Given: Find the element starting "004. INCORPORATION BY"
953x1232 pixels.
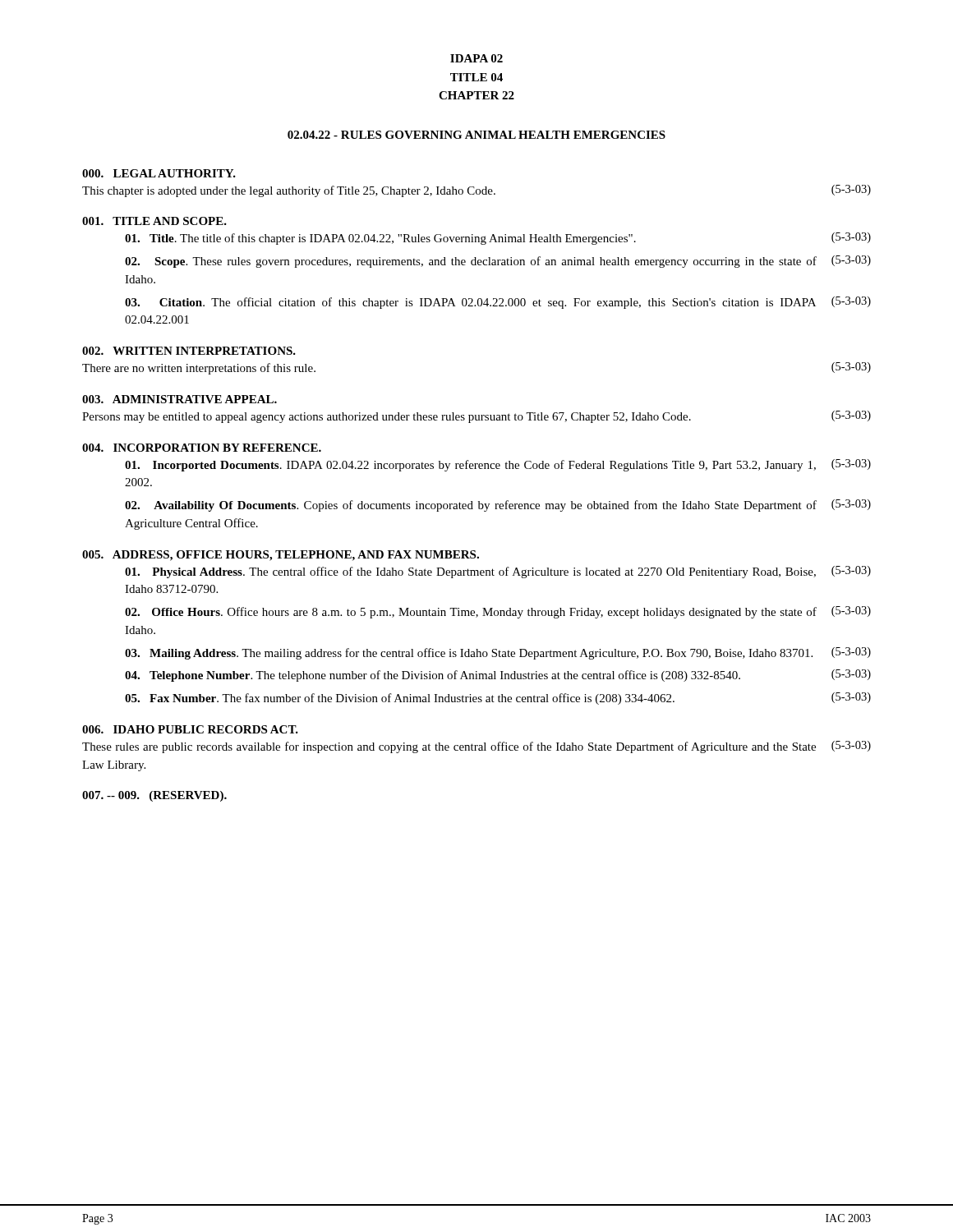Looking at the screenshot, I should click(x=202, y=447).
